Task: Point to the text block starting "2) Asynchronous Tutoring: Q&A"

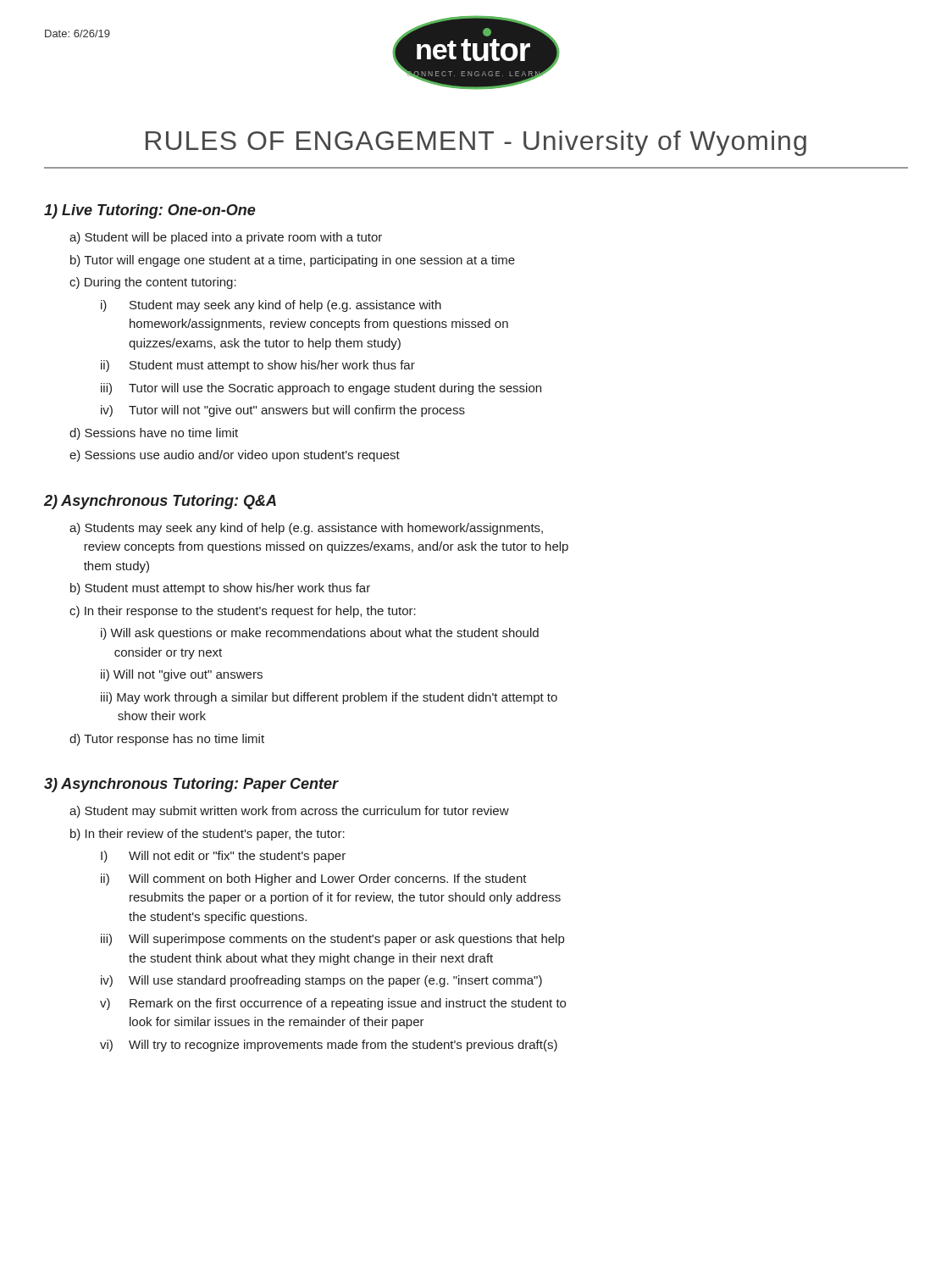Action: click(x=161, y=500)
